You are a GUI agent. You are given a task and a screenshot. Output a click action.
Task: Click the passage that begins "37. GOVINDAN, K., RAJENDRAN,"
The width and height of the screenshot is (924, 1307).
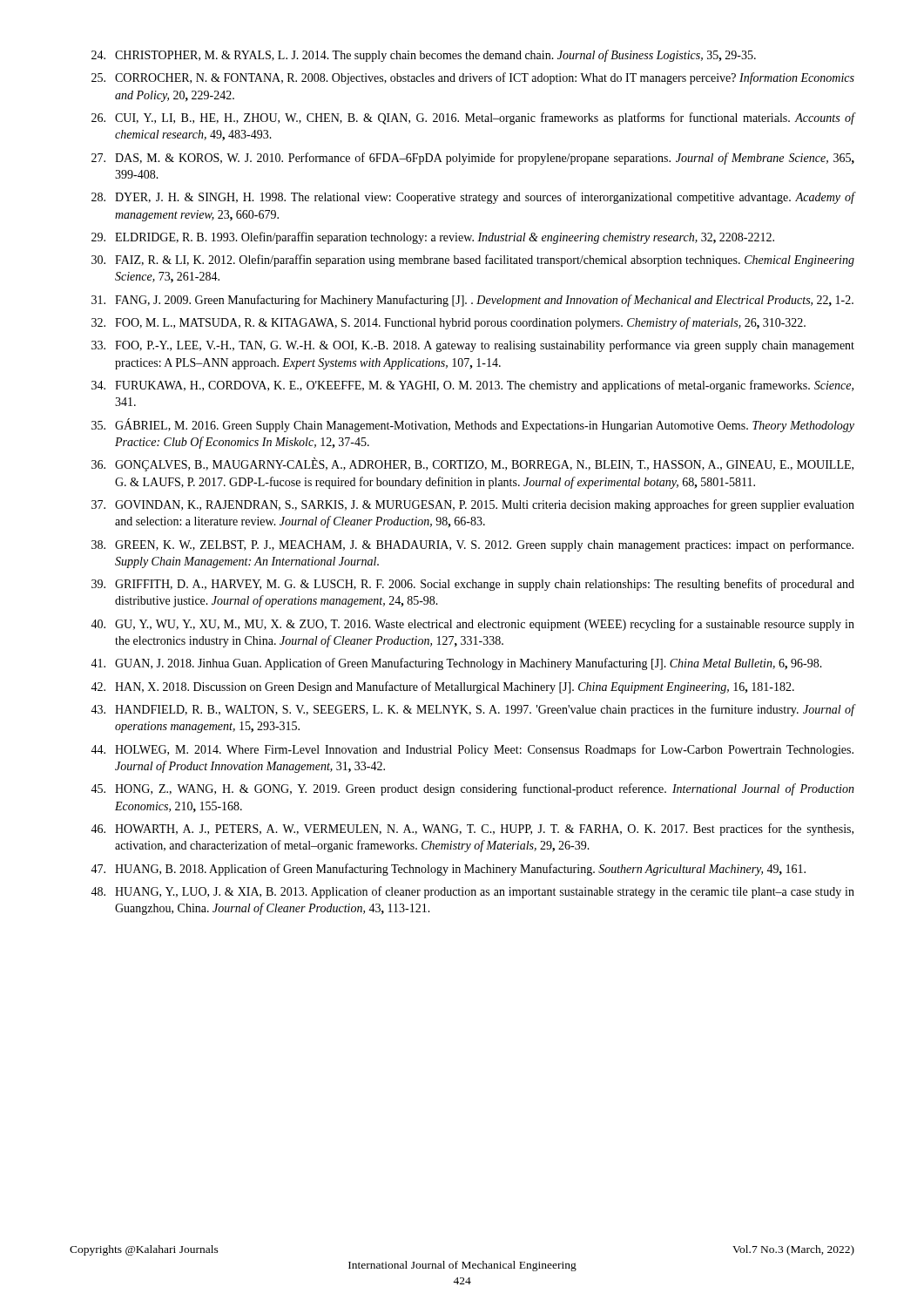(x=462, y=513)
